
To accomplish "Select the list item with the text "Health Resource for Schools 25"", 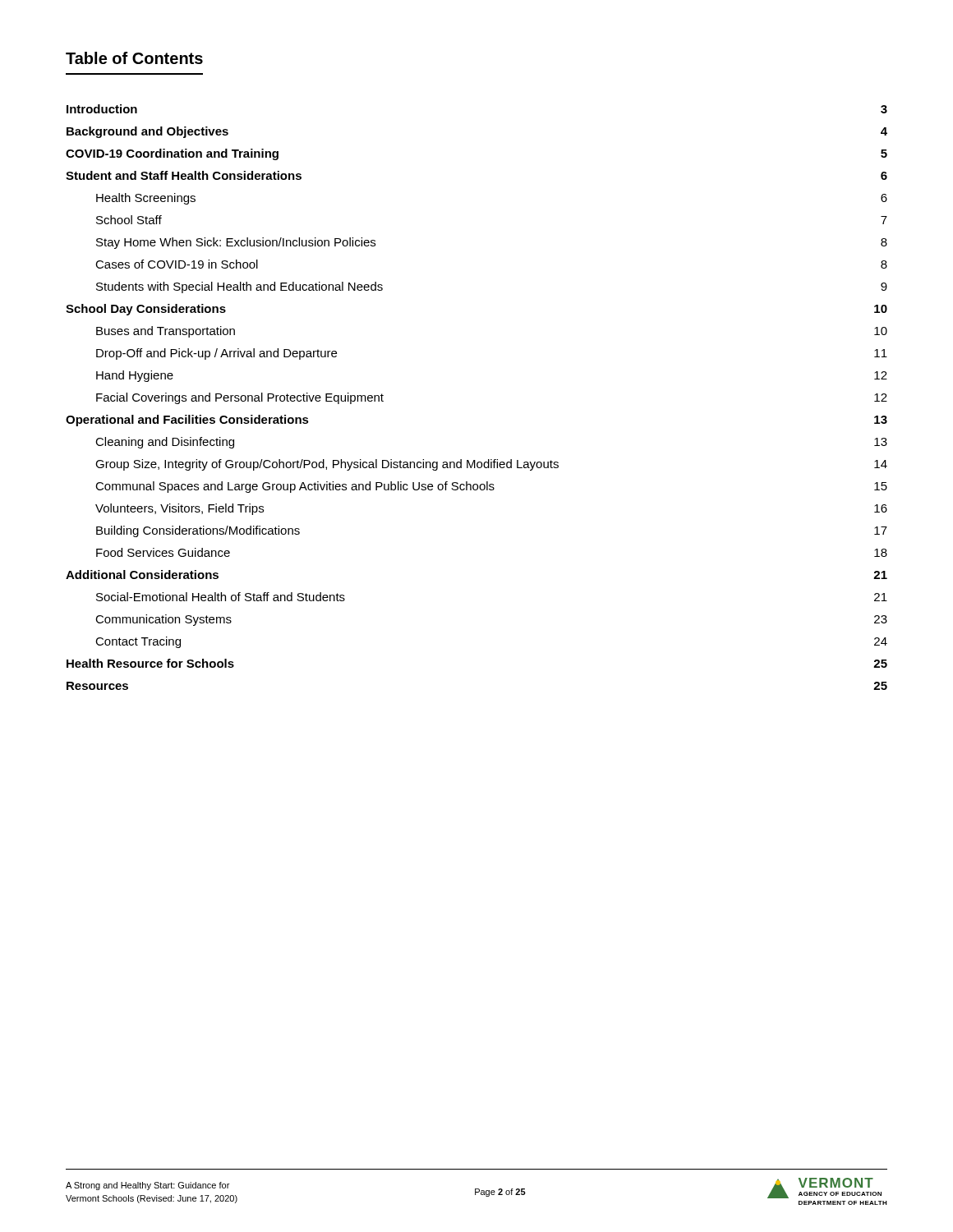I will 154,663.
